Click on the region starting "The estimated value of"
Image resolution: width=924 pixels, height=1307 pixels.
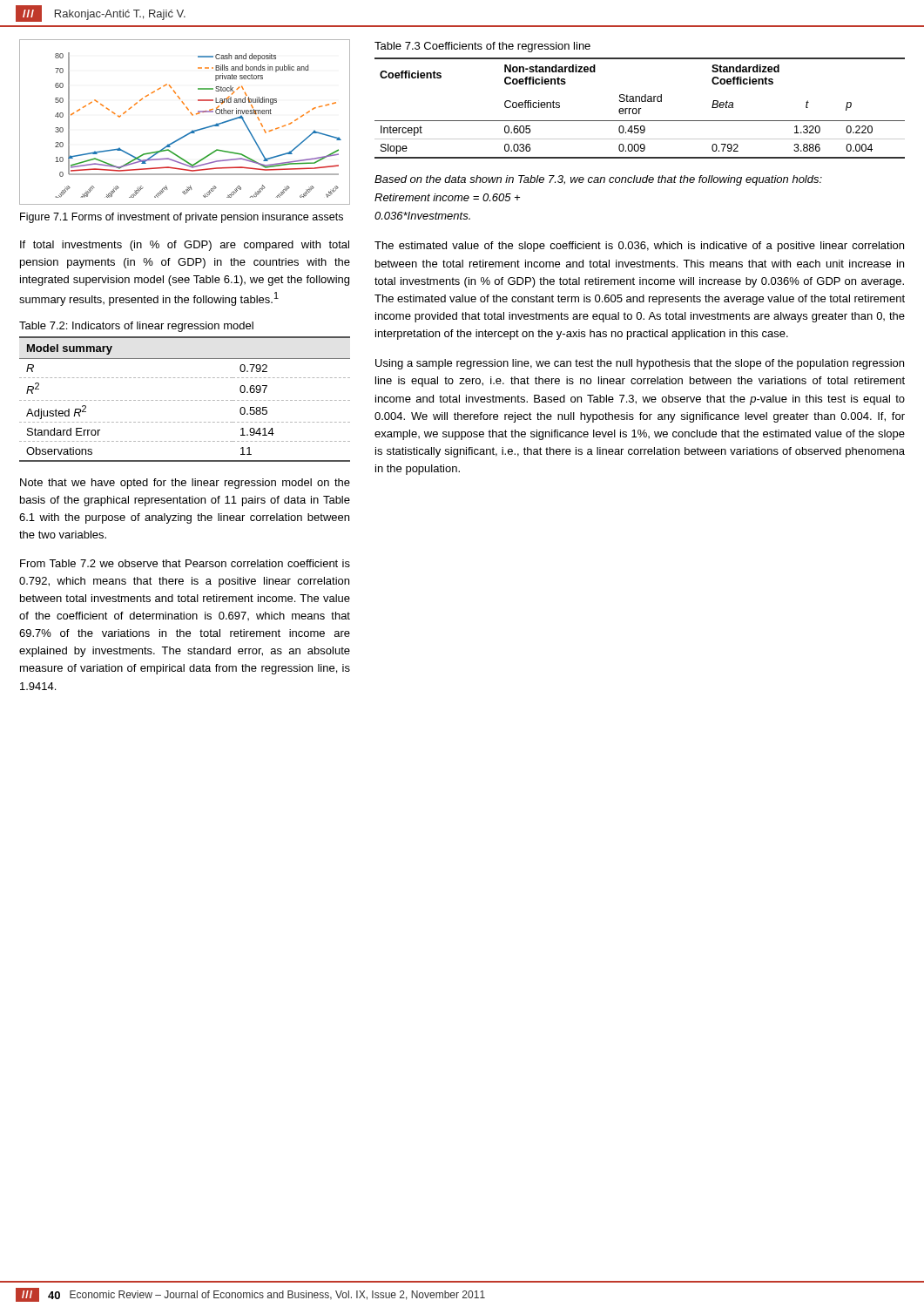pyautogui.click(x=640, y=290)
